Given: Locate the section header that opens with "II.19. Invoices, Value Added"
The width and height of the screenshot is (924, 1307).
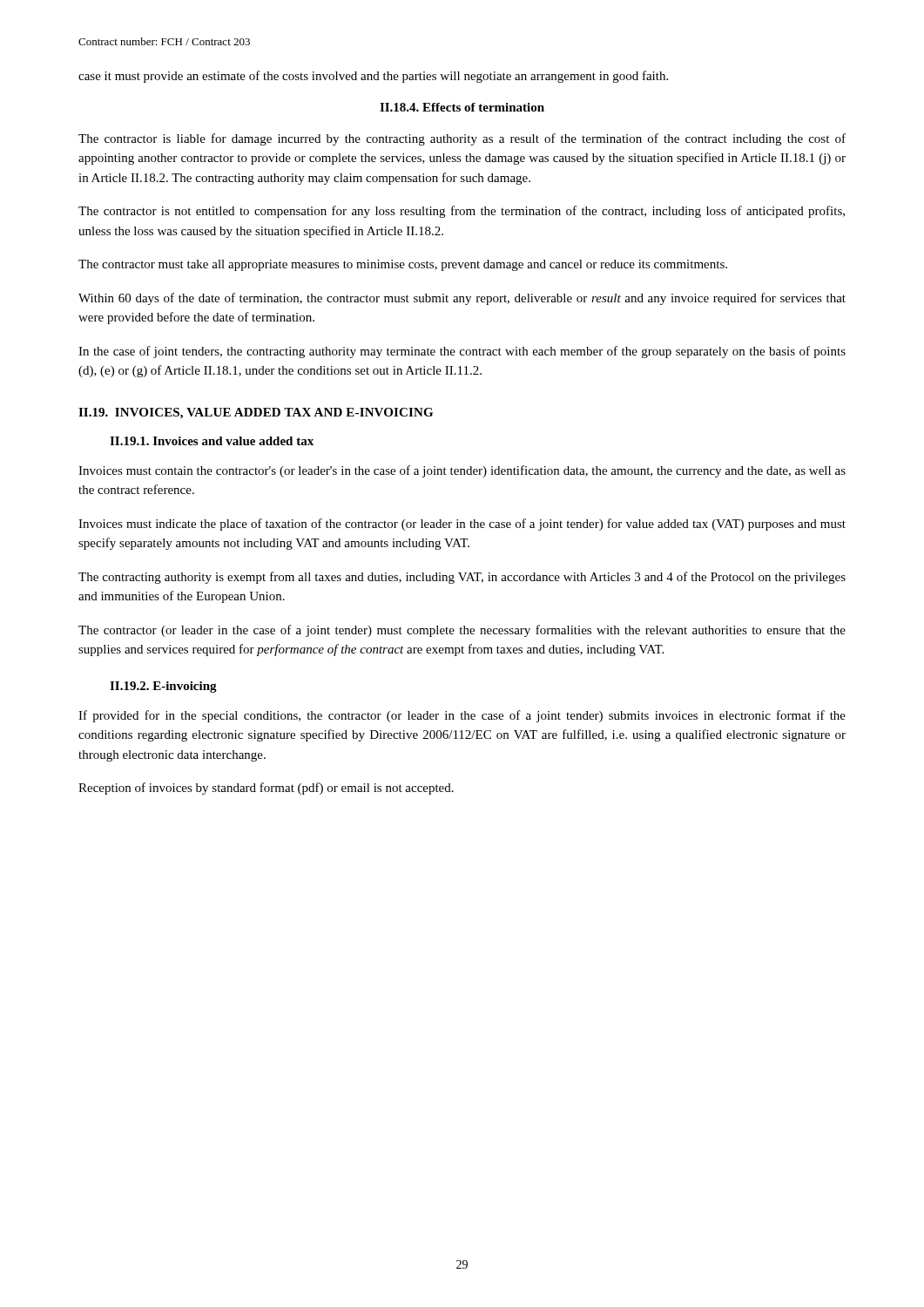Looking at the screenshot, I should 256,412.
